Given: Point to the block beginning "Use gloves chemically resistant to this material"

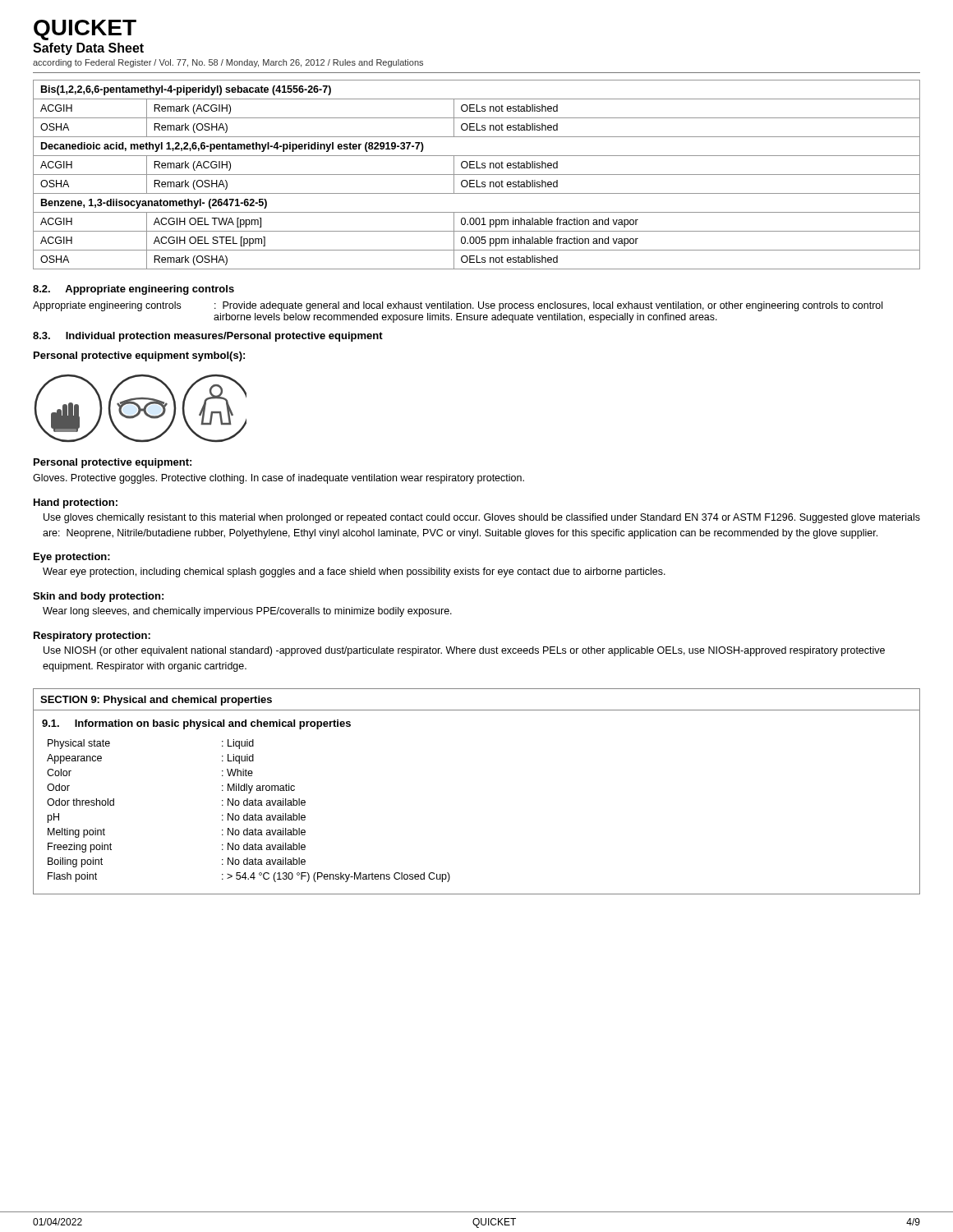Looking at the screenshot, I should (x=481, y=525).
